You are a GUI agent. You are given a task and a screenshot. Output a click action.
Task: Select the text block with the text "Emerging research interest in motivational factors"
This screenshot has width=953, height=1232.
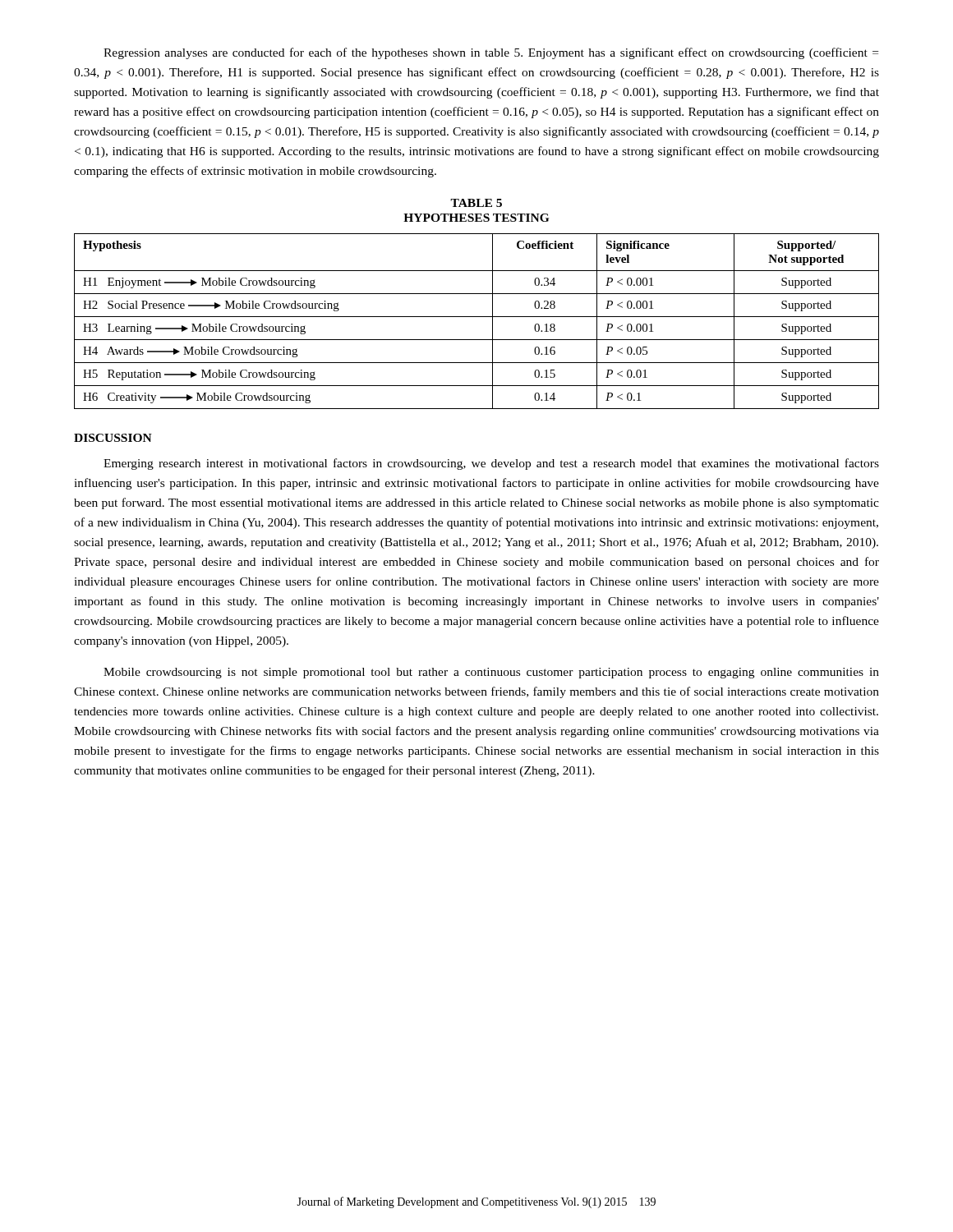point(476,552)
